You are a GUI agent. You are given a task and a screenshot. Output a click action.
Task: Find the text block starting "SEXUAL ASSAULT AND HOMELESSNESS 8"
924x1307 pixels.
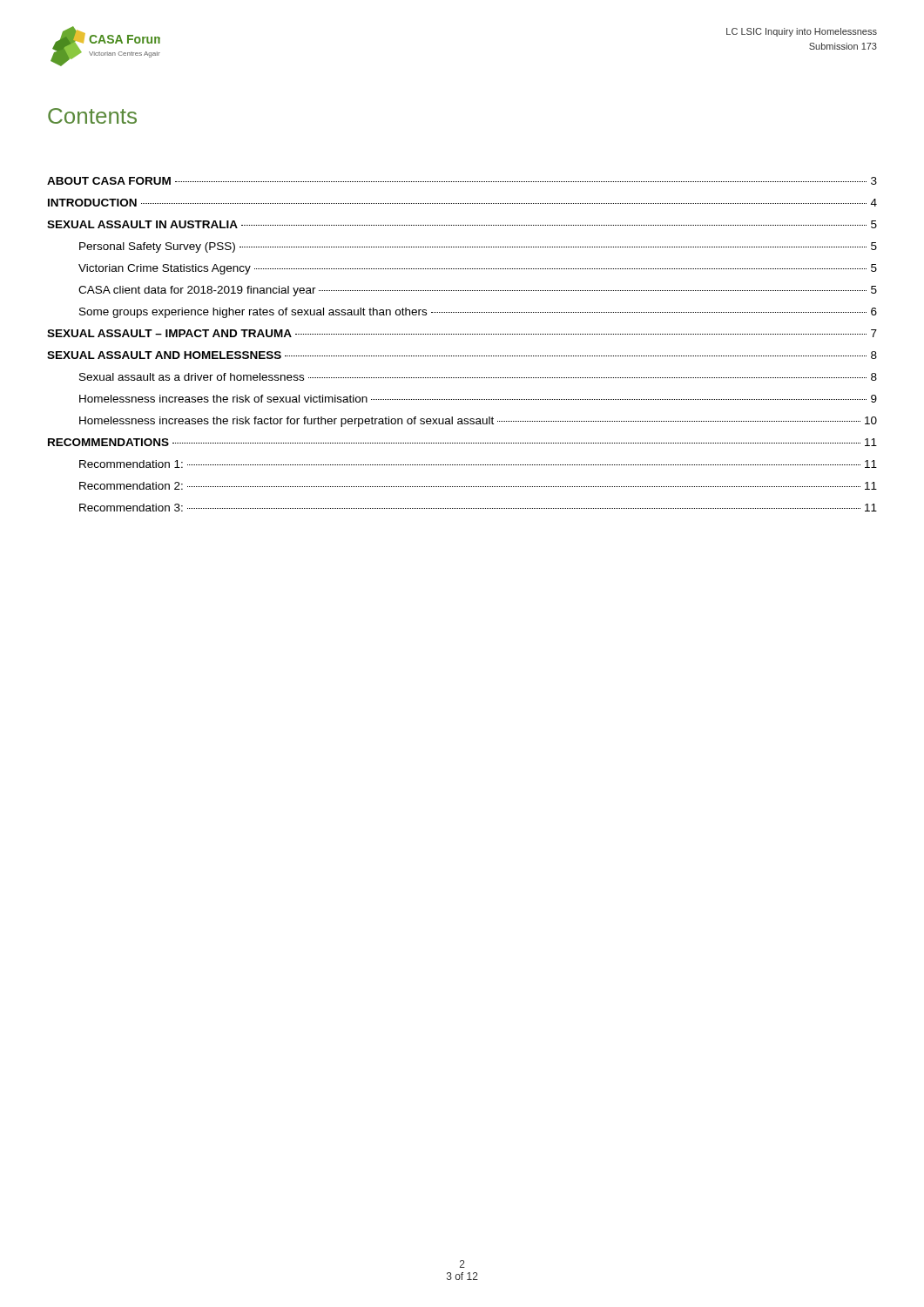pyautogui.click(x=462, y=355)
